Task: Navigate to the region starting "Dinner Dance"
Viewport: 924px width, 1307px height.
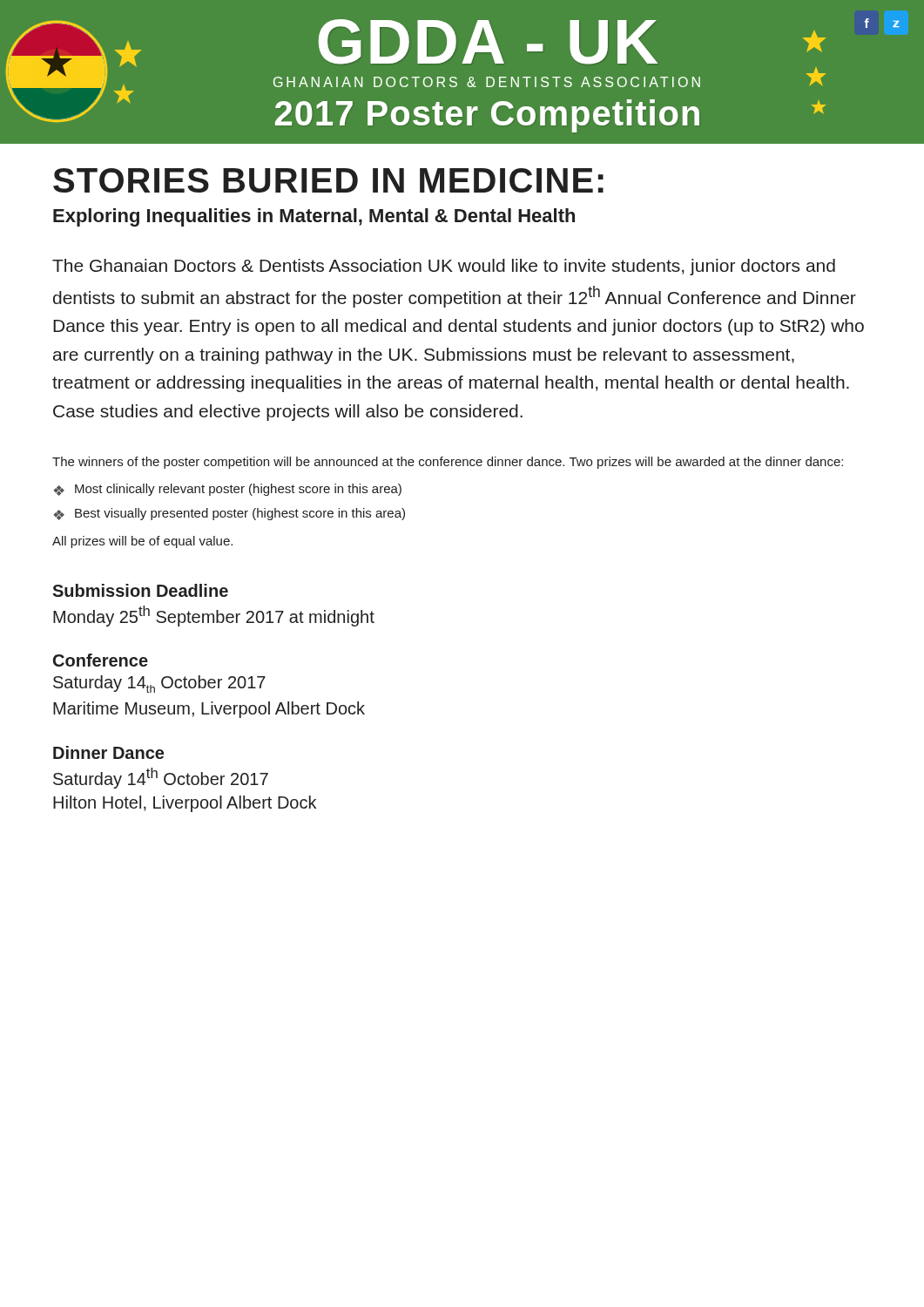Action: click(108, 753)
